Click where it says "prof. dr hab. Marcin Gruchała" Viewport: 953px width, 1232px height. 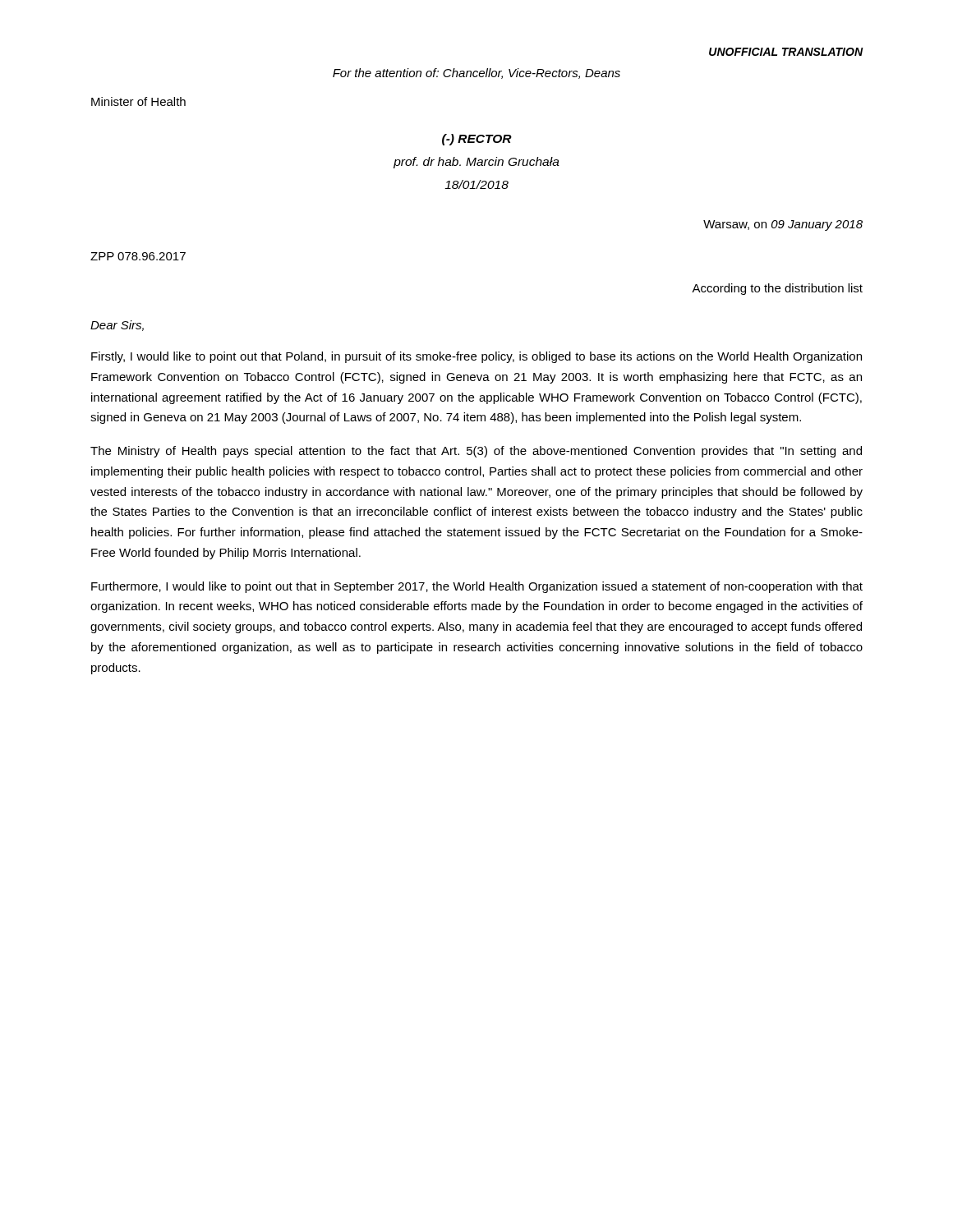pyautogui.click(x=476, y=161)
